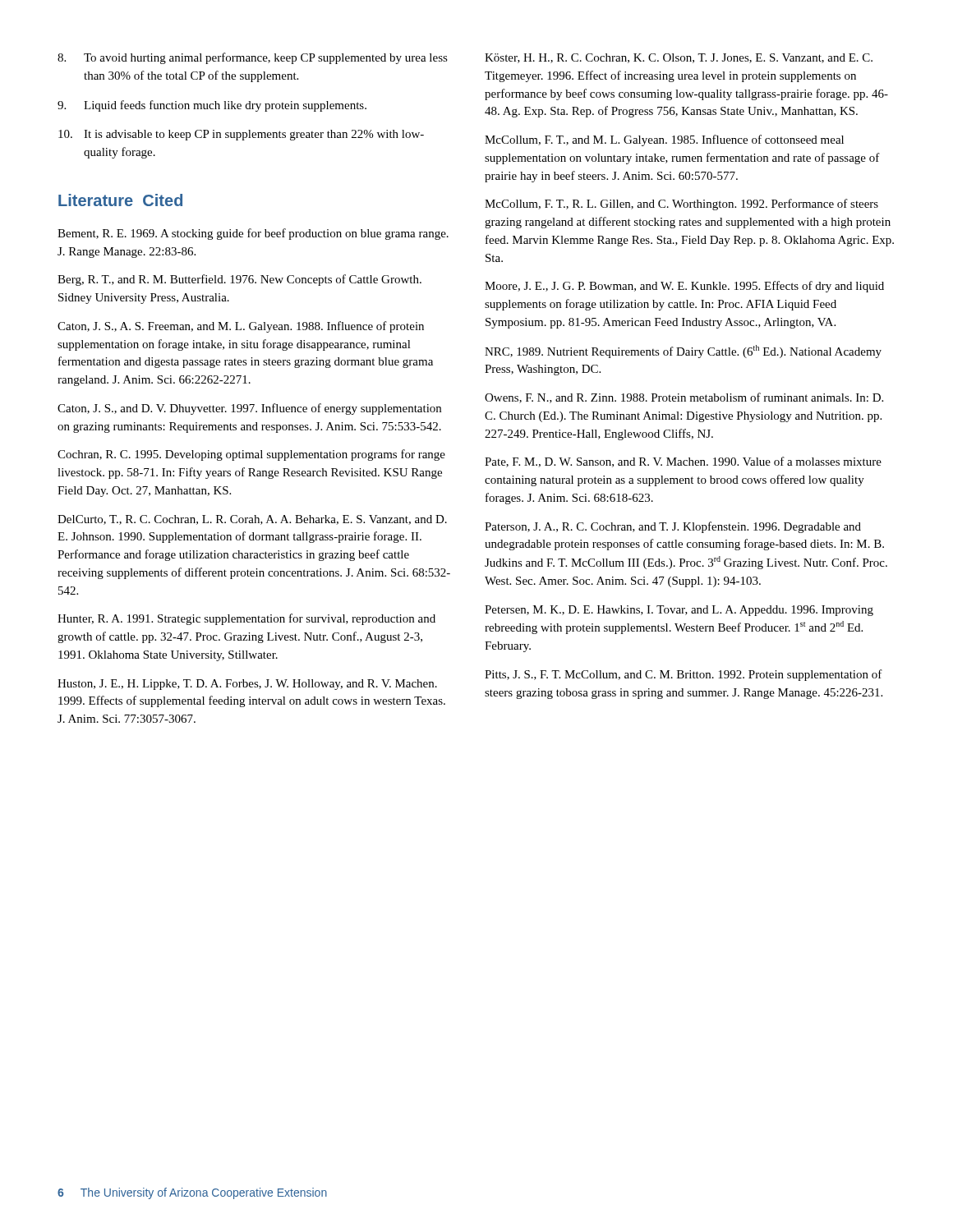Select the list item with the text "10. It is advisable"
The image size is (953, 1232).
(x=255, y=144)
